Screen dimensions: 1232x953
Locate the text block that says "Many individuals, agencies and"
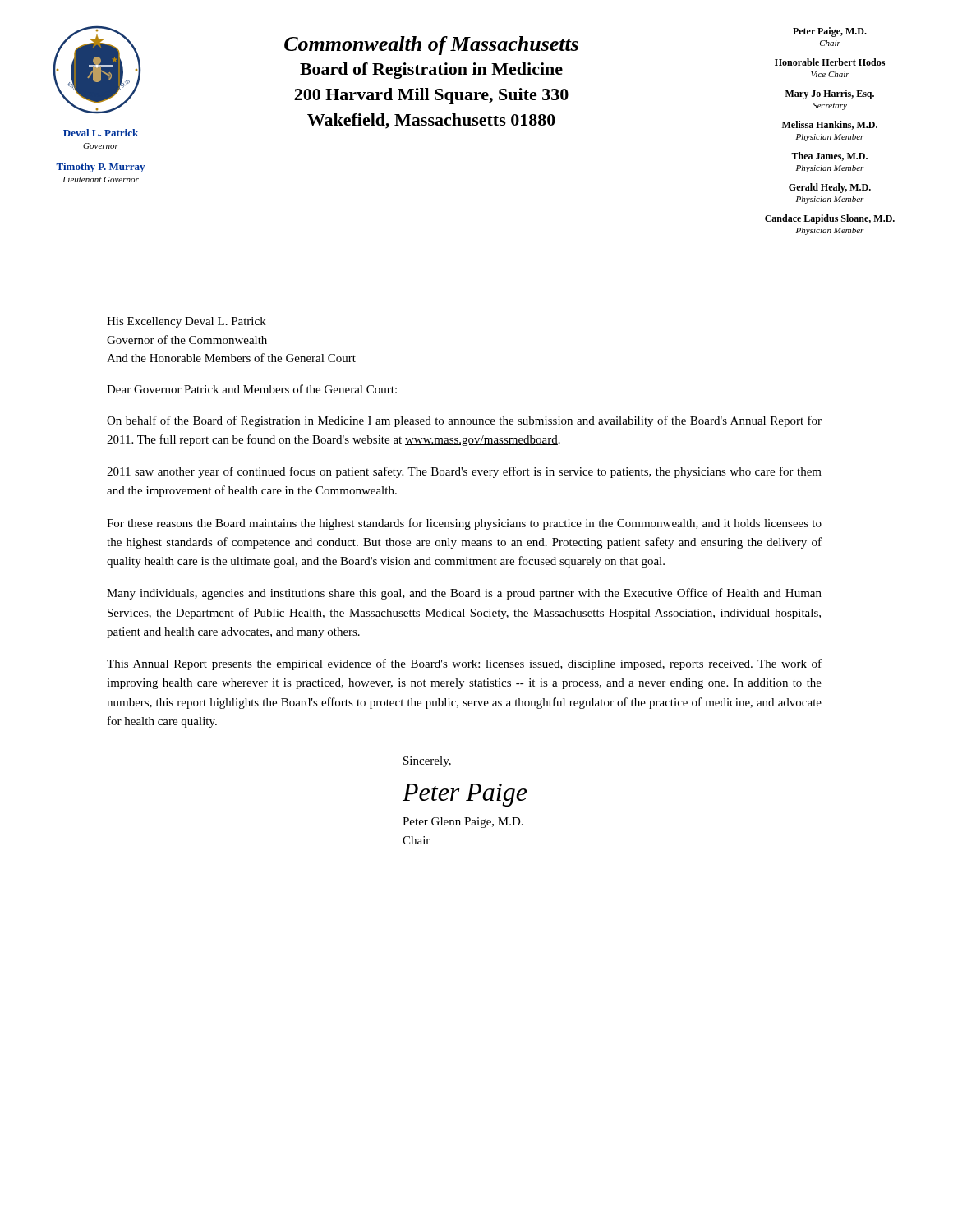(x=464, y=612)
